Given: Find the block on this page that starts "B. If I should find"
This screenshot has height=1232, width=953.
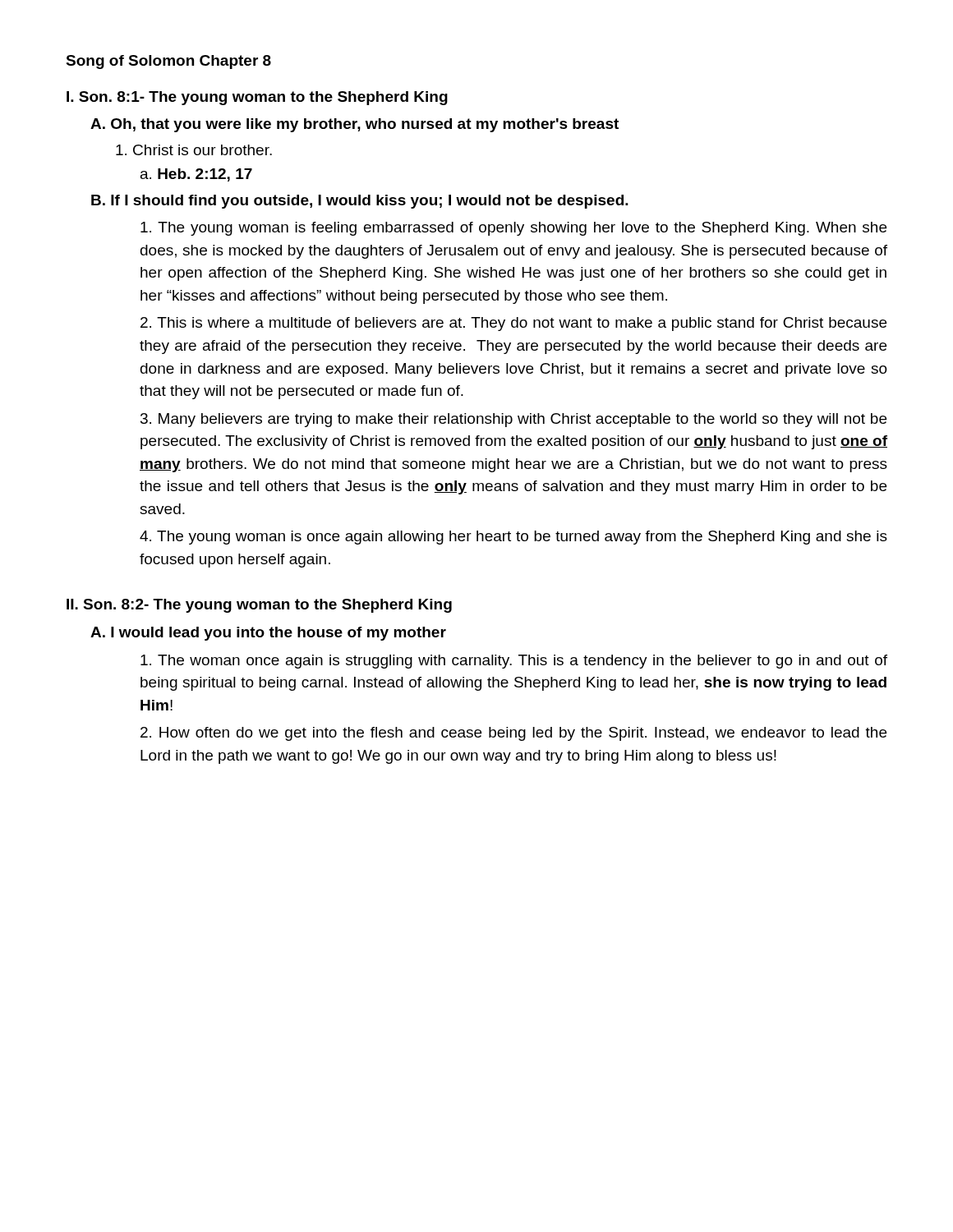Looking at the screenshot, I should [360, 200].
